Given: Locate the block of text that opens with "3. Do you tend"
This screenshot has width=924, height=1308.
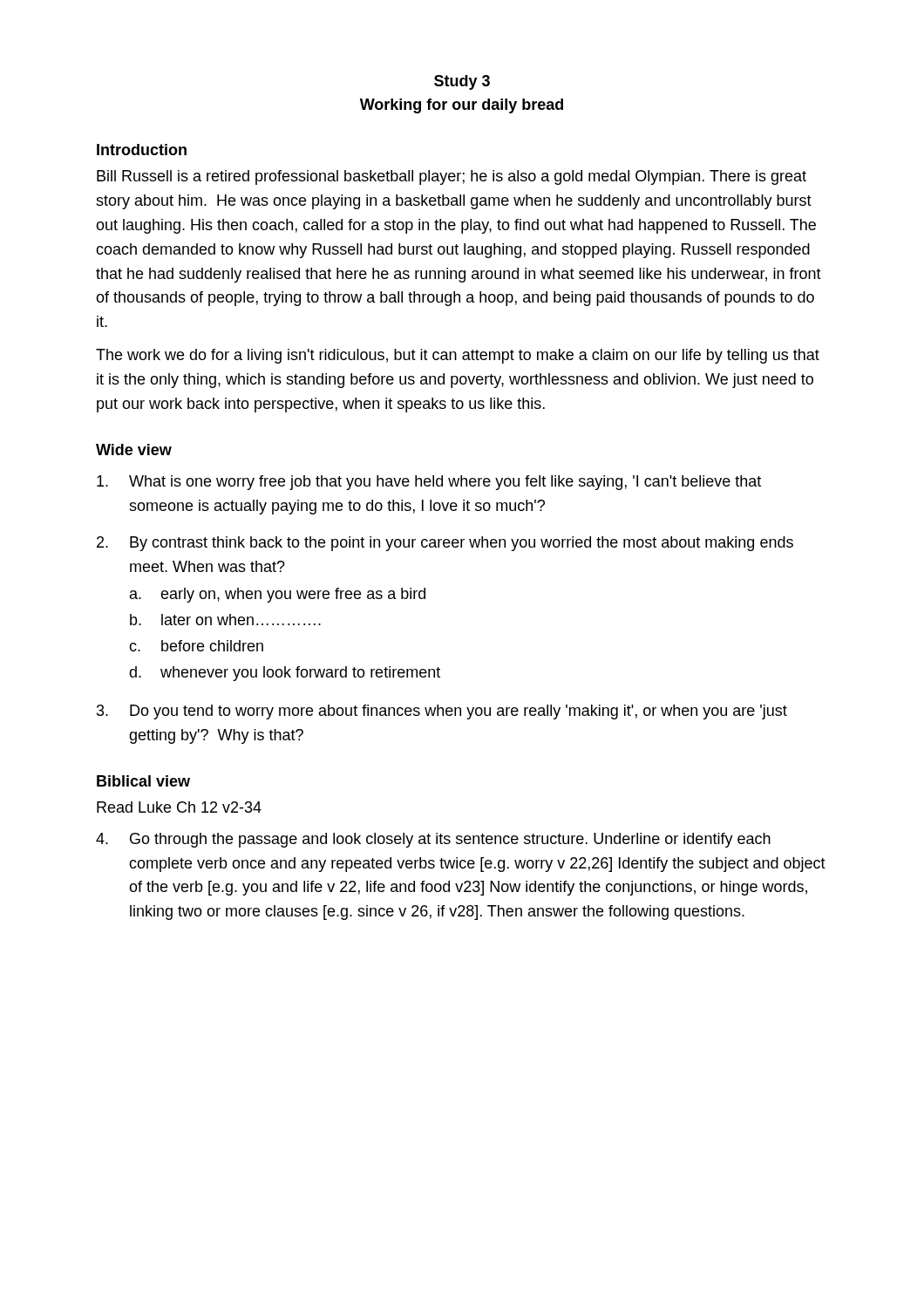Looking at the screenshot, I should click(x=462, y=724).
